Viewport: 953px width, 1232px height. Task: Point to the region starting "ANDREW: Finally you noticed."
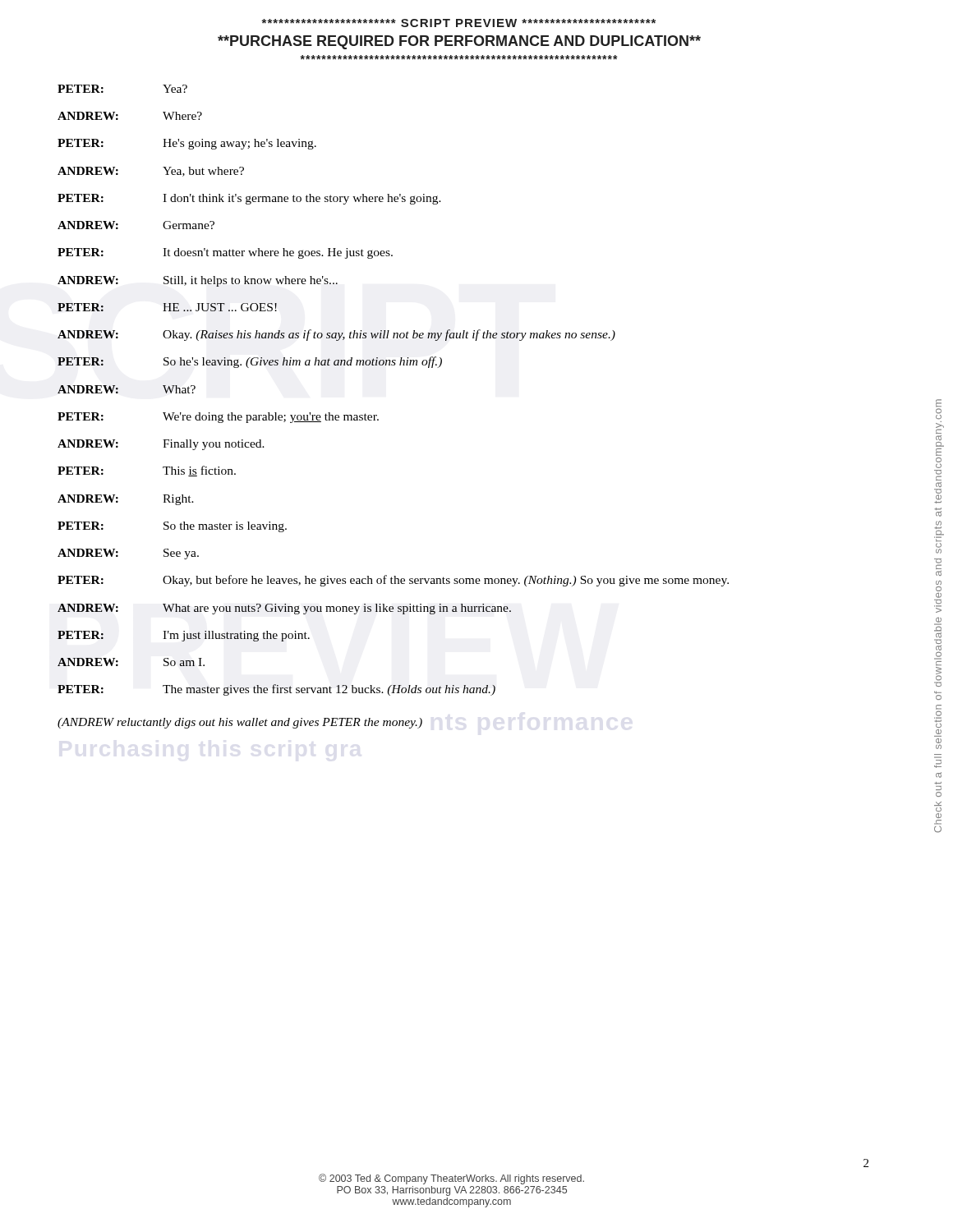pos(161,445)
